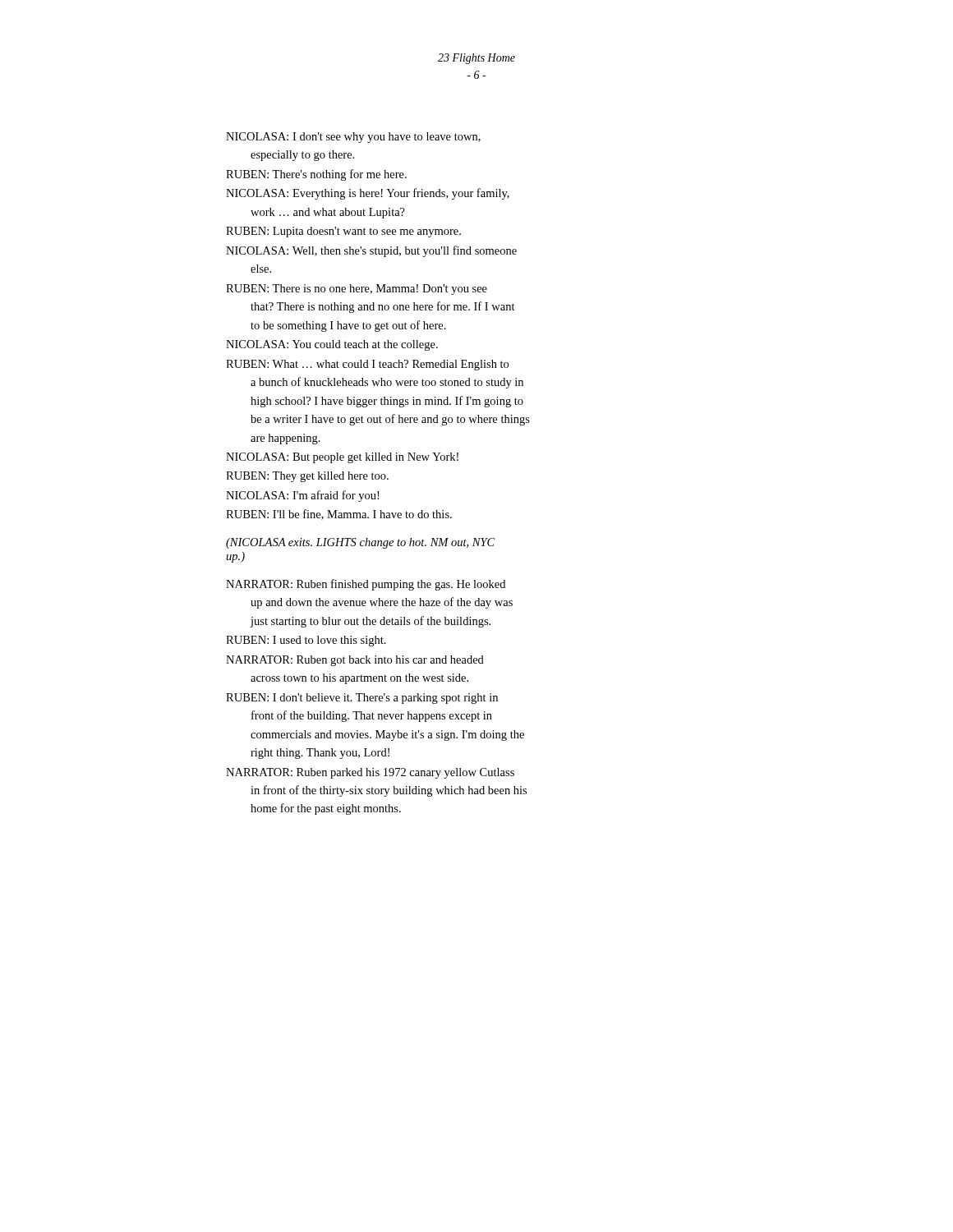953x1232 pixels.
Task: Find the text starting "NICOLASA: I don't see why you have to"
Action: [x=472, y=146]
